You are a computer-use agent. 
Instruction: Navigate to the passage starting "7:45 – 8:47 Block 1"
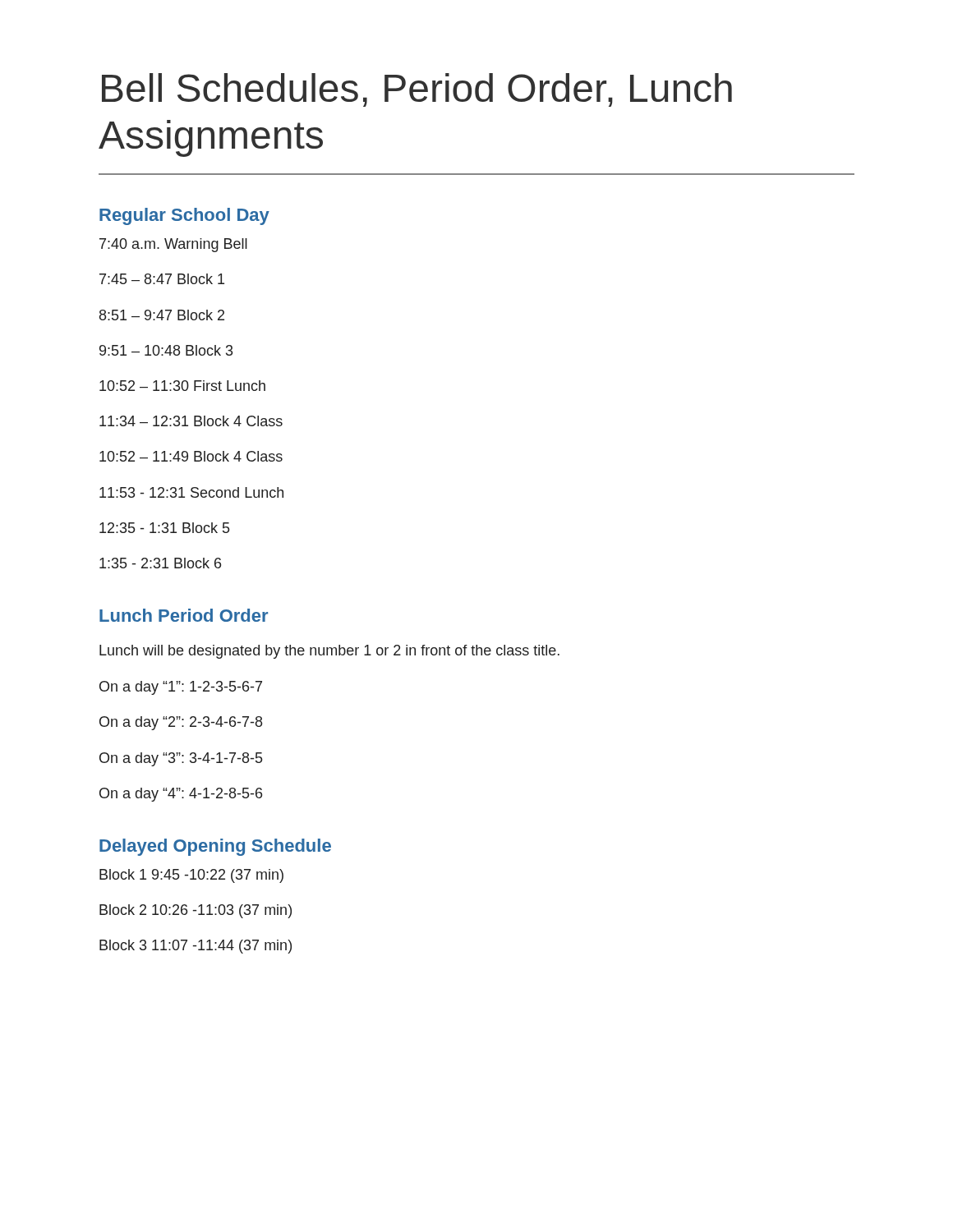click(162, 280)
